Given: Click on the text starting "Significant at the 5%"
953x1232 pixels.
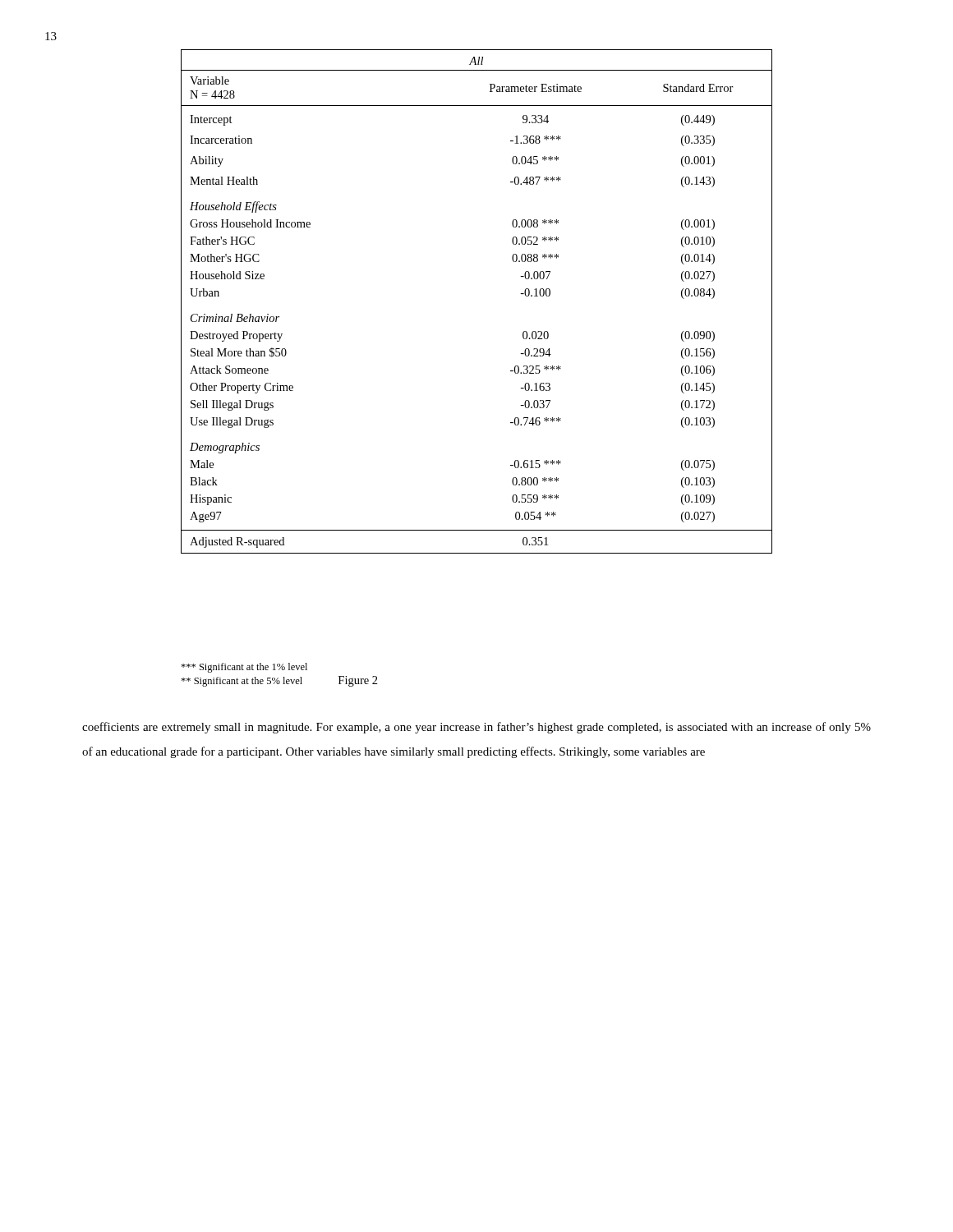Looking at the screenshot, I should tap(242, 681).
